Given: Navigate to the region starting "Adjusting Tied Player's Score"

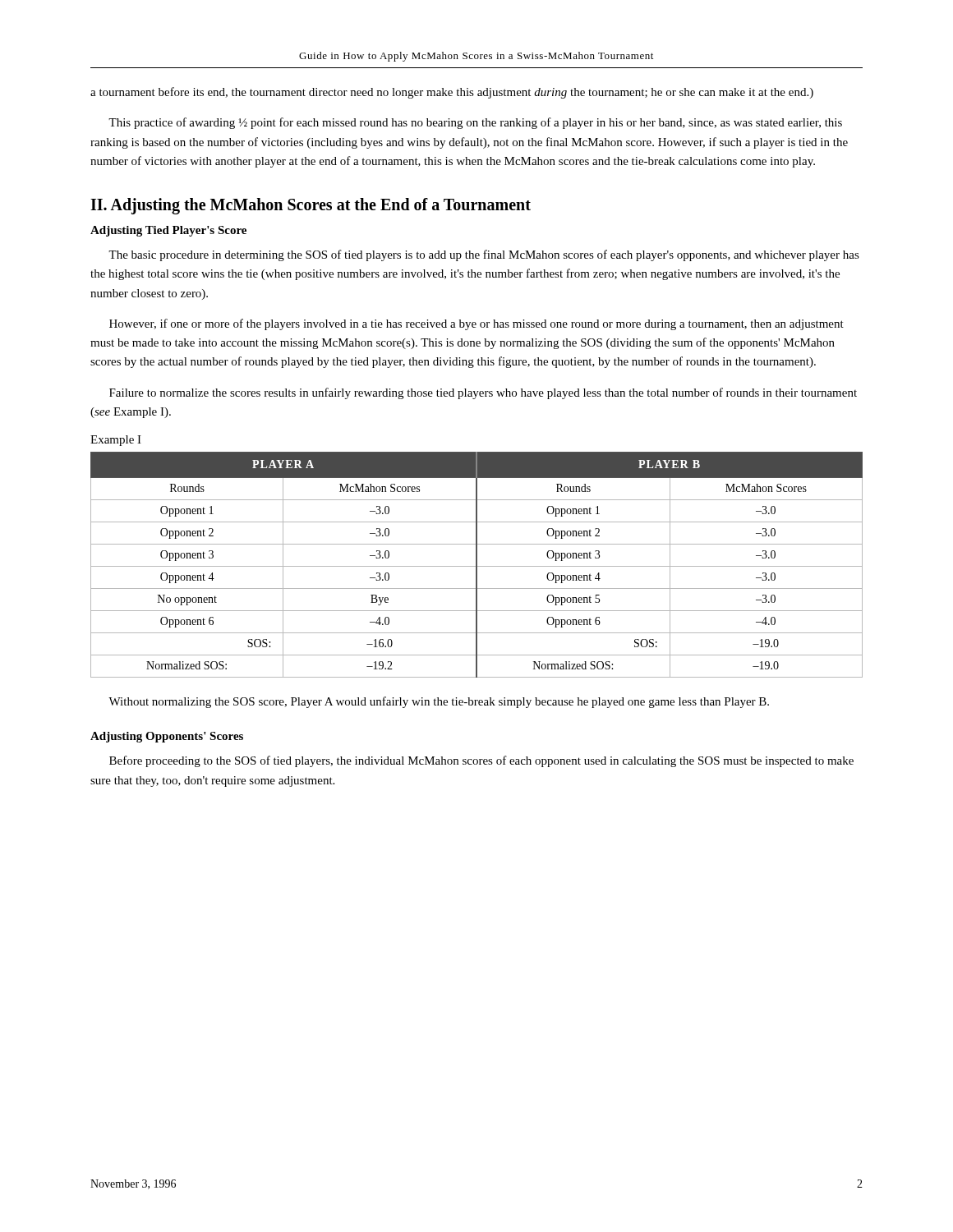Looking at the screenshot, I should (169, 230).
